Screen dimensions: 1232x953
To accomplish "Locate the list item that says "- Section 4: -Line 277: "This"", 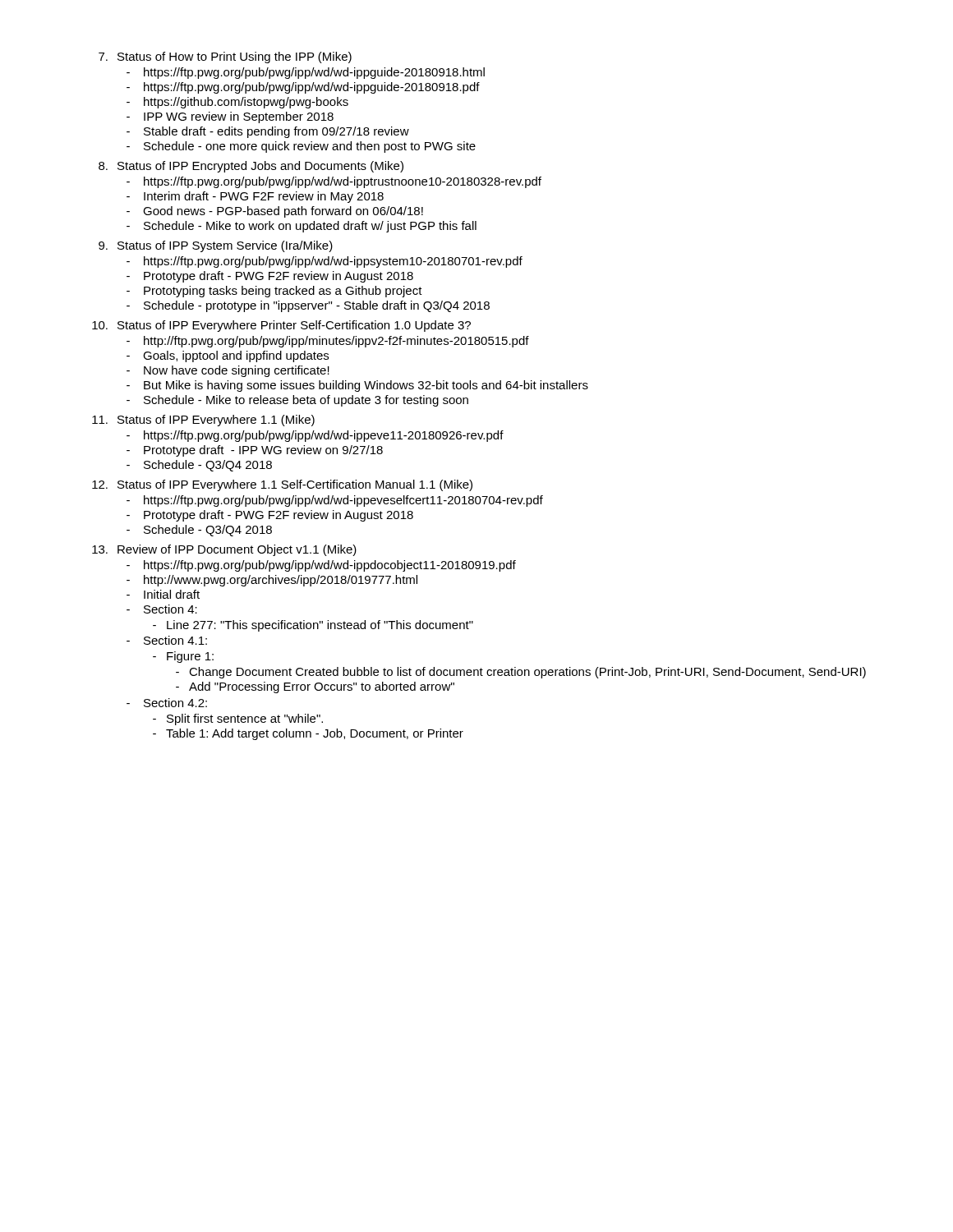I will click(162, 609).
